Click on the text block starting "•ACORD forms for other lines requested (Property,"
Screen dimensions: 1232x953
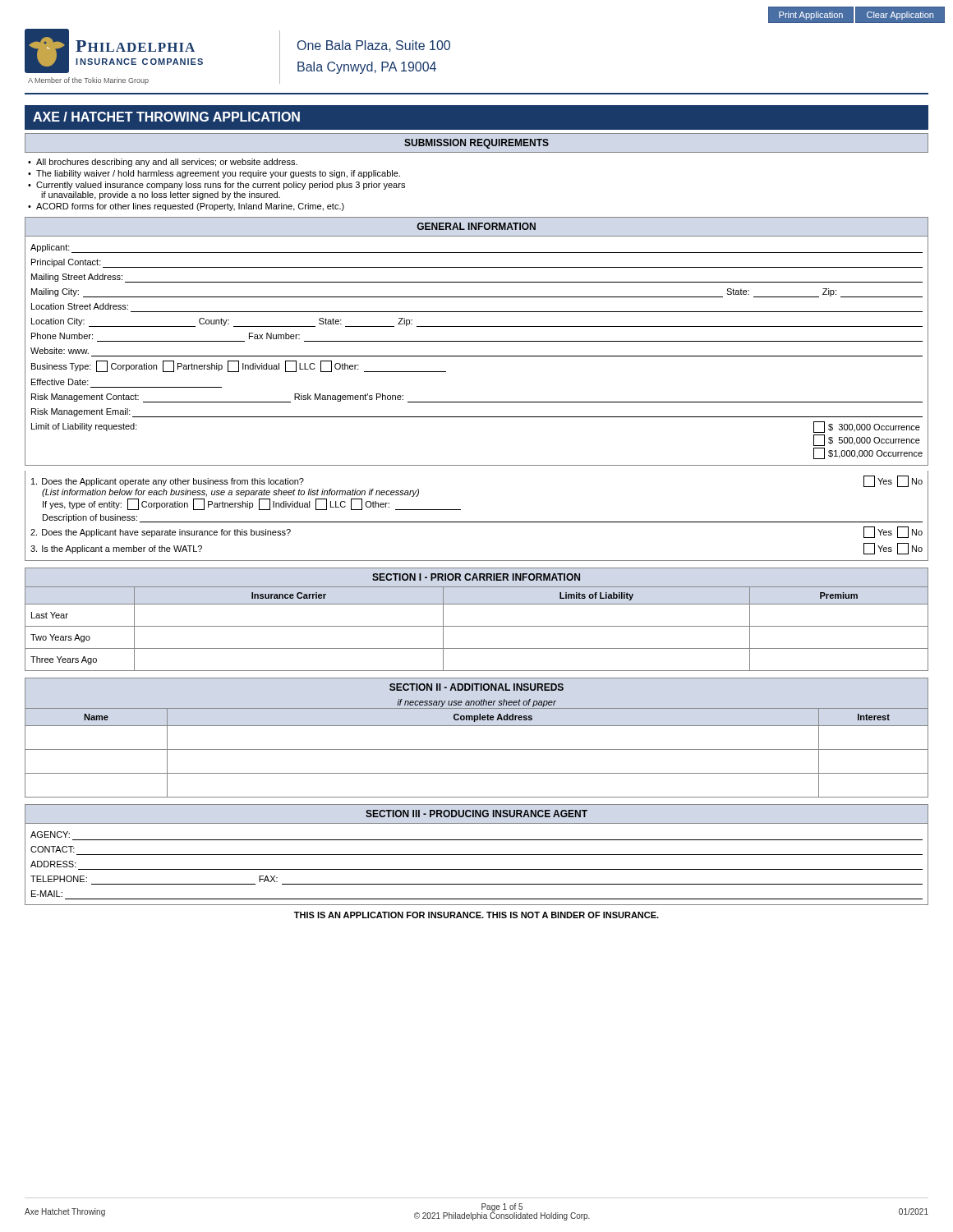[186, 206]
